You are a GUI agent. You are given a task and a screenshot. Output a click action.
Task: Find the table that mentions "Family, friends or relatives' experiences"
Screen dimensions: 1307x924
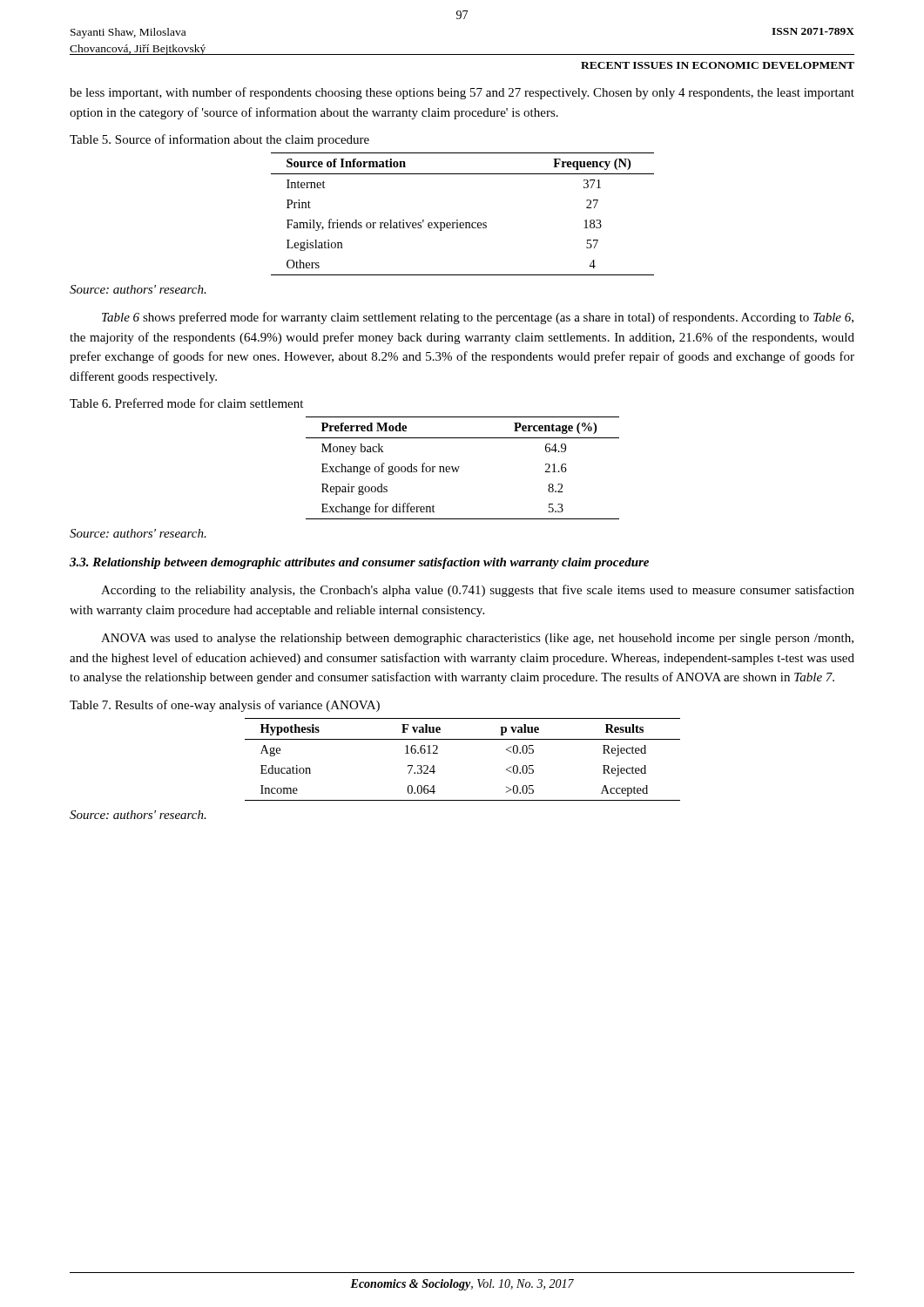[462, 214]
